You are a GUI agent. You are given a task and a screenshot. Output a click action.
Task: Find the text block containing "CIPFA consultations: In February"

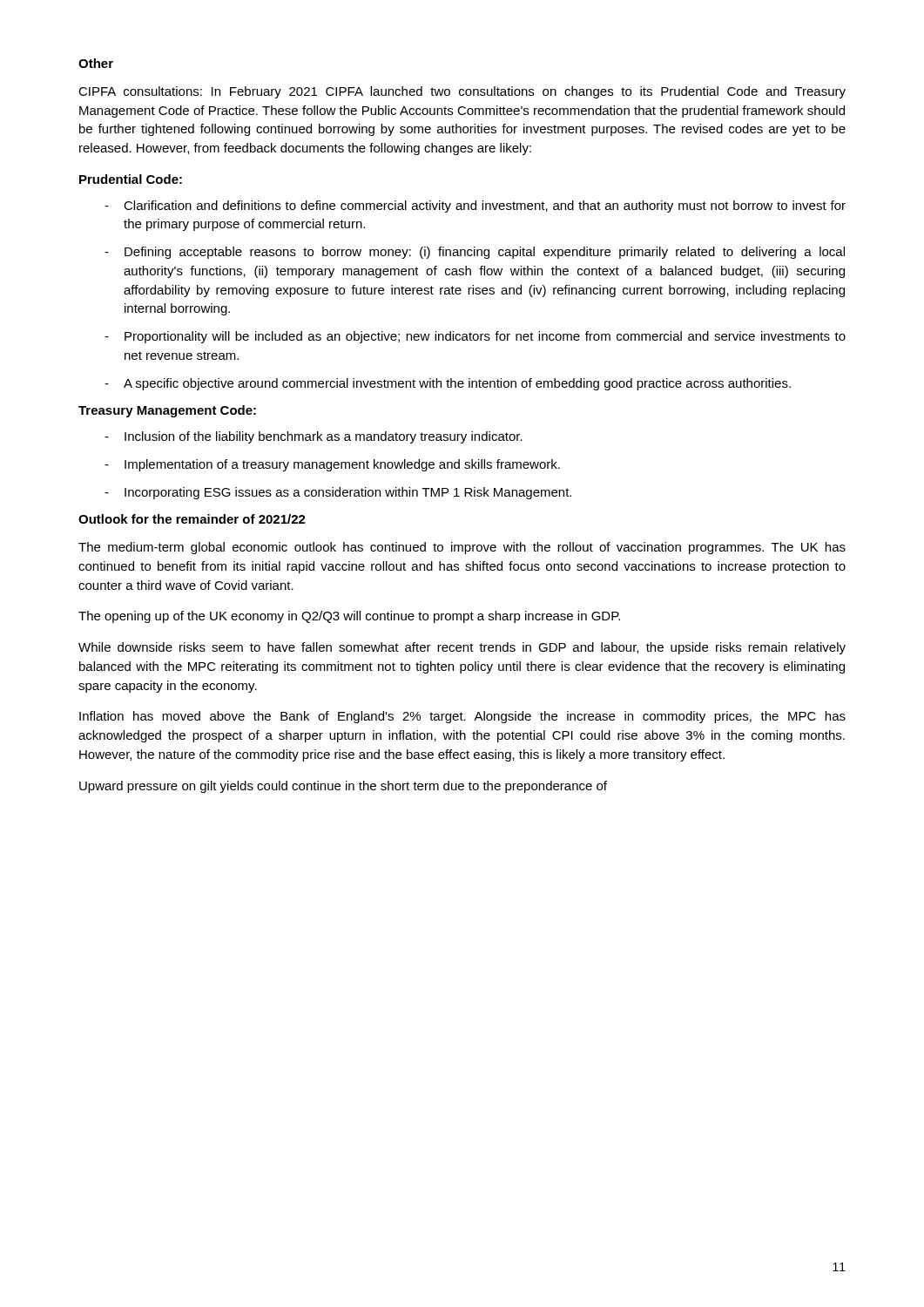(462, 119)
